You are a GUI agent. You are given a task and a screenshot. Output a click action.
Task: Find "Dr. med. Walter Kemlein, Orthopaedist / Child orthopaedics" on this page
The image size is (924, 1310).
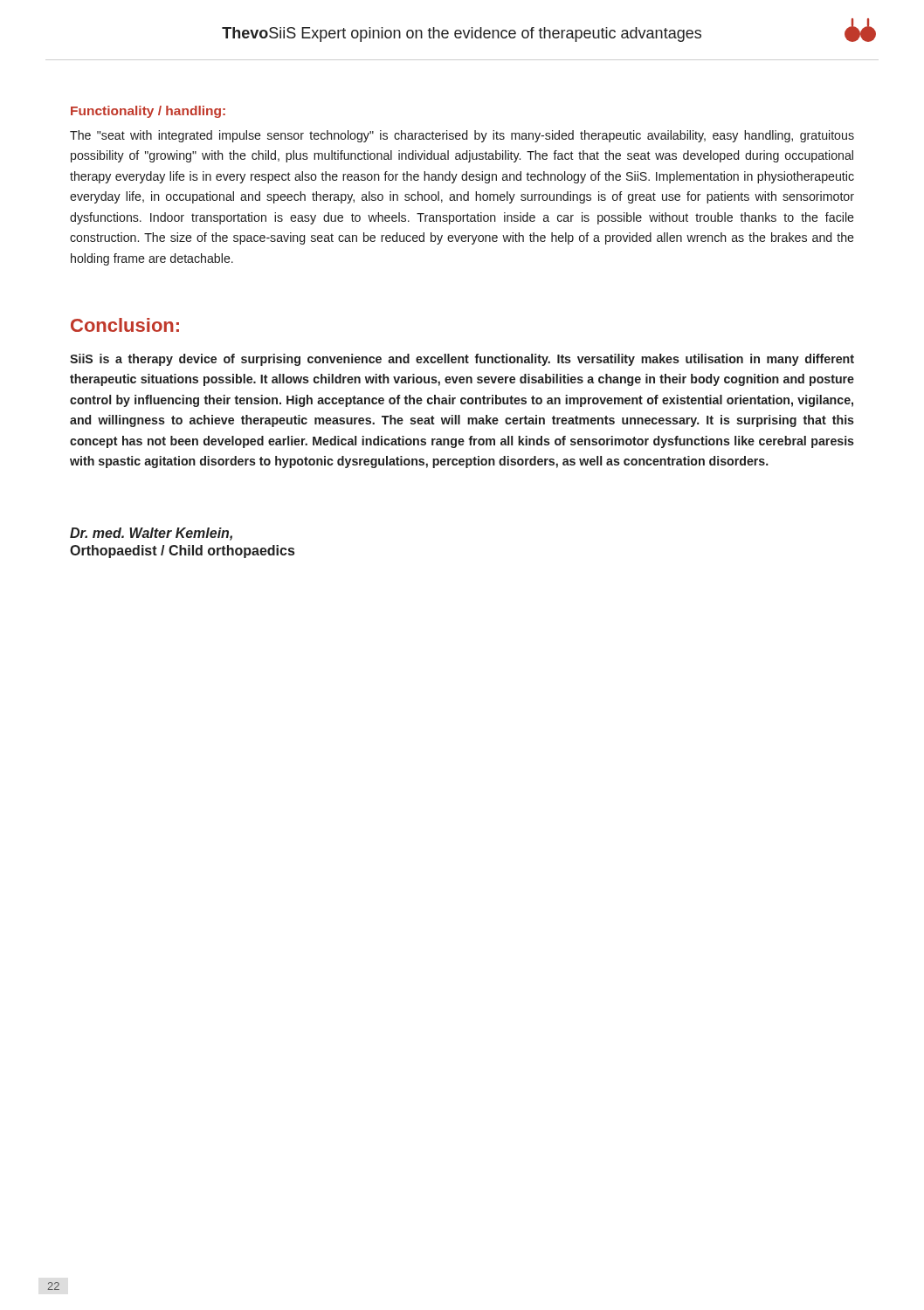tap(151, 534)
